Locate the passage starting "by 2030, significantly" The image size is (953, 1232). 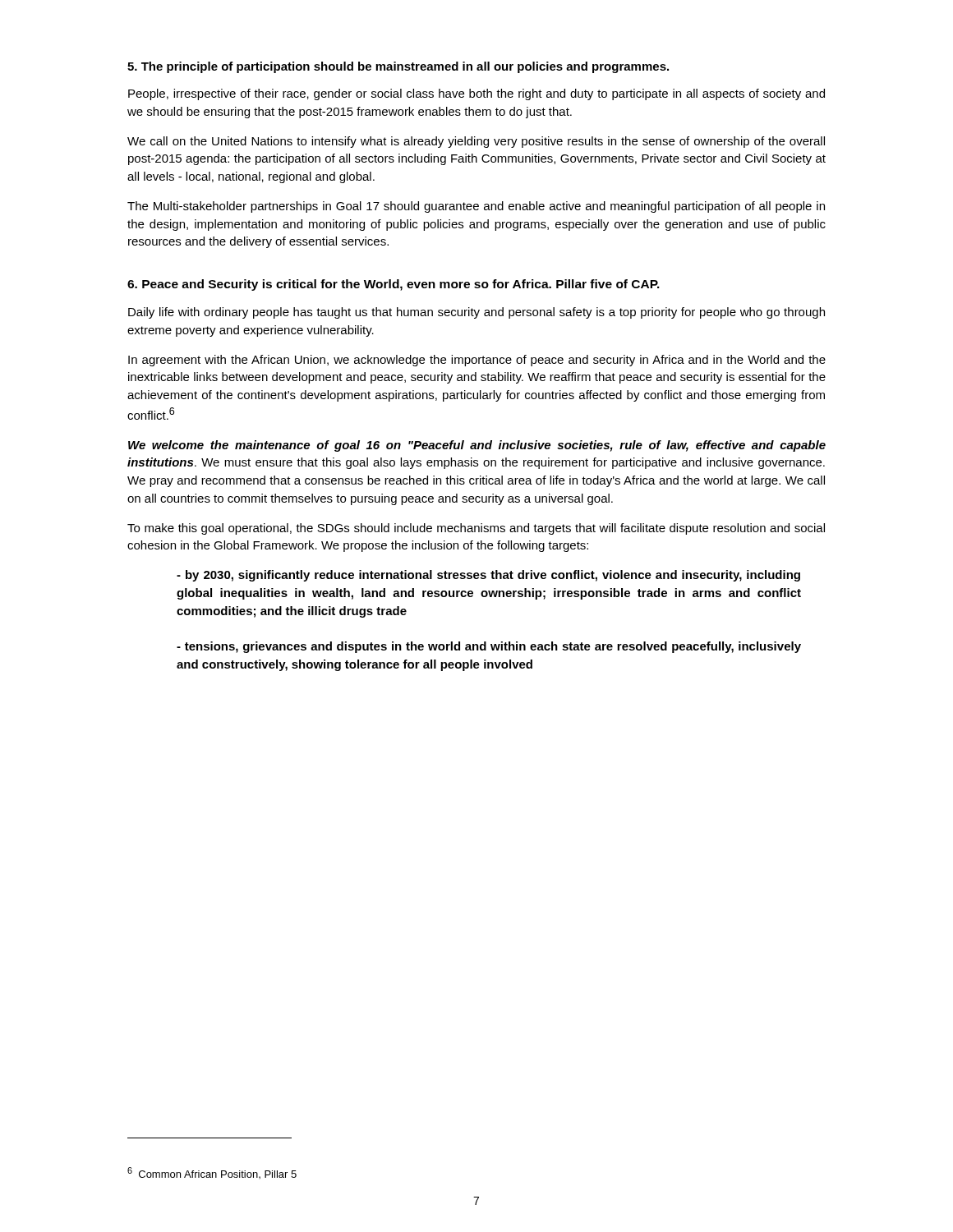489,592
